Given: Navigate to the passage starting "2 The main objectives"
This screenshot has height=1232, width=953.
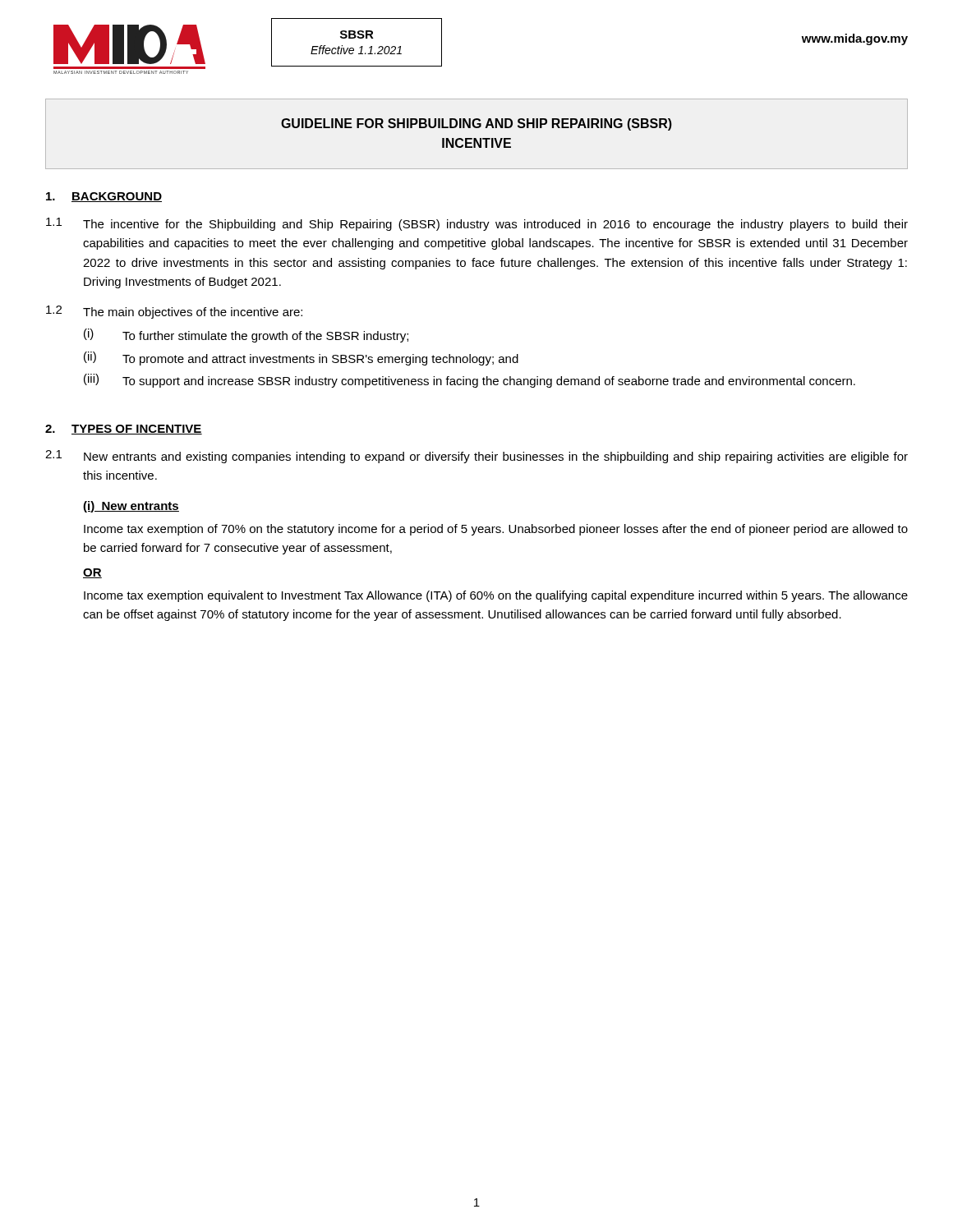Looking at the screenshot, I should tap(174, 312).
